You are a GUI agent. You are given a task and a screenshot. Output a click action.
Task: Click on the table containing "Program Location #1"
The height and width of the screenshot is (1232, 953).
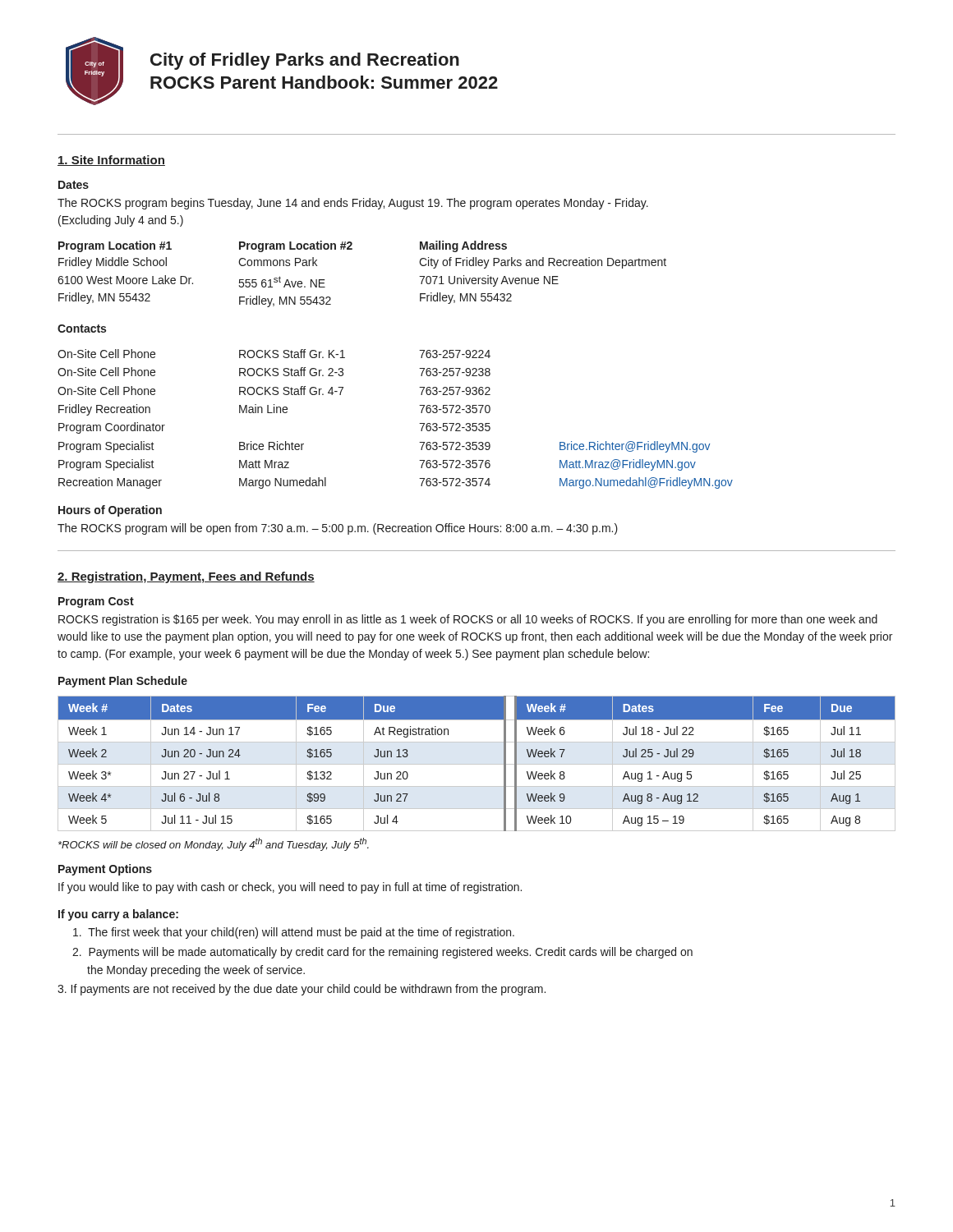(x=476, y=275)
